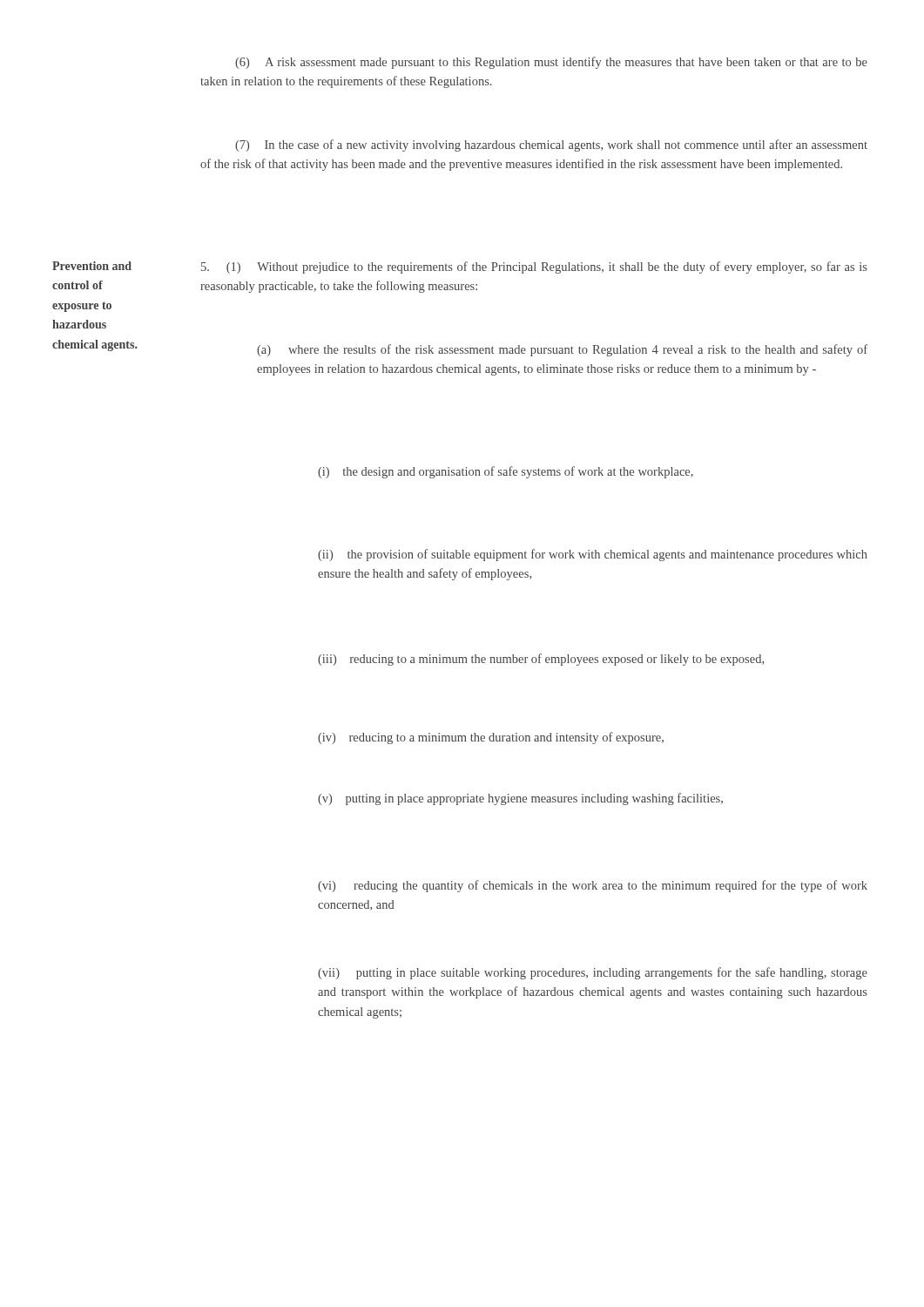Select the text starting "(i) the design and organisation of safe"
924x1307 pixels.
pyautogui.click(x=506, y=471)
